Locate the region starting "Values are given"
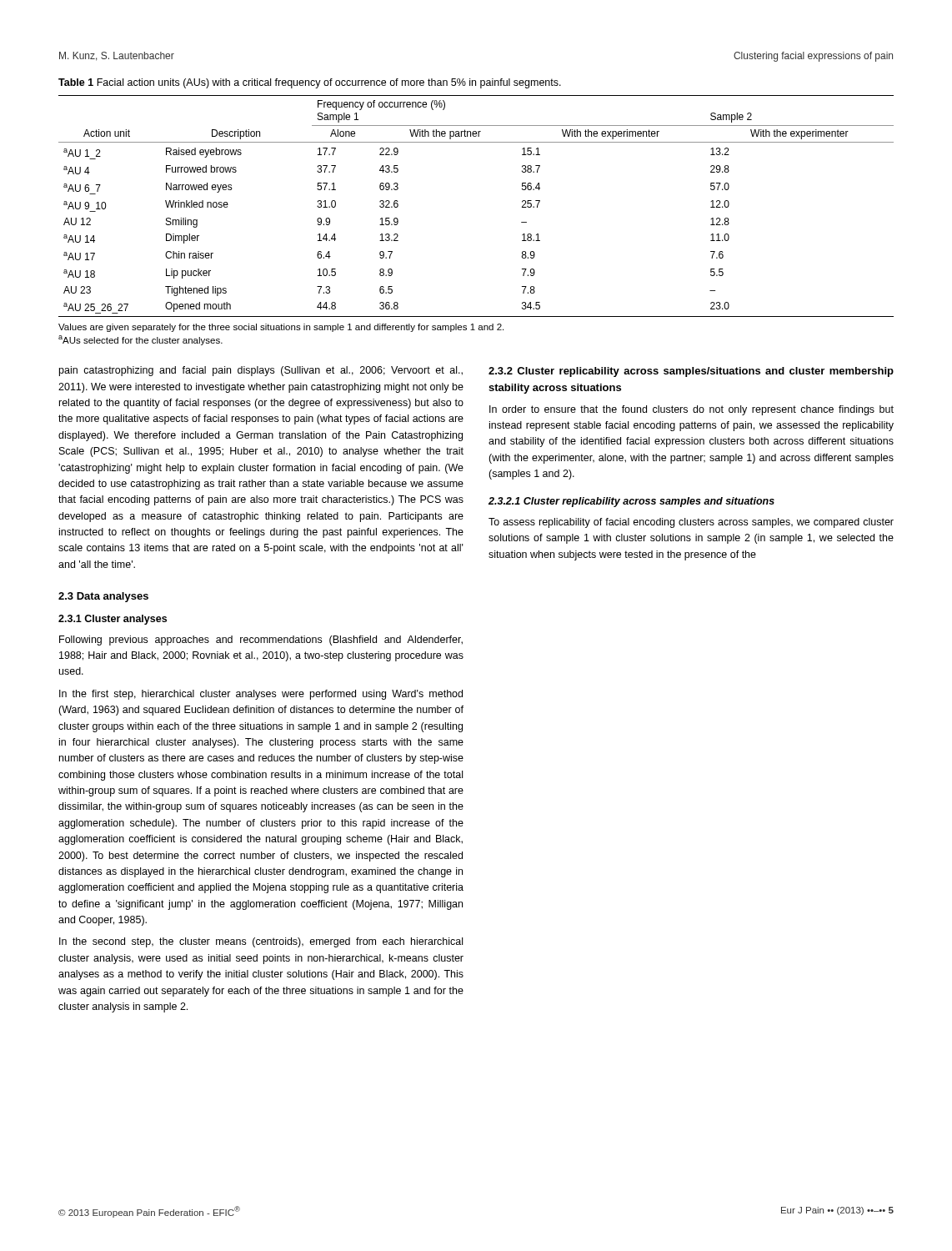Screen dimensions: 1251x952 (281, 327)
